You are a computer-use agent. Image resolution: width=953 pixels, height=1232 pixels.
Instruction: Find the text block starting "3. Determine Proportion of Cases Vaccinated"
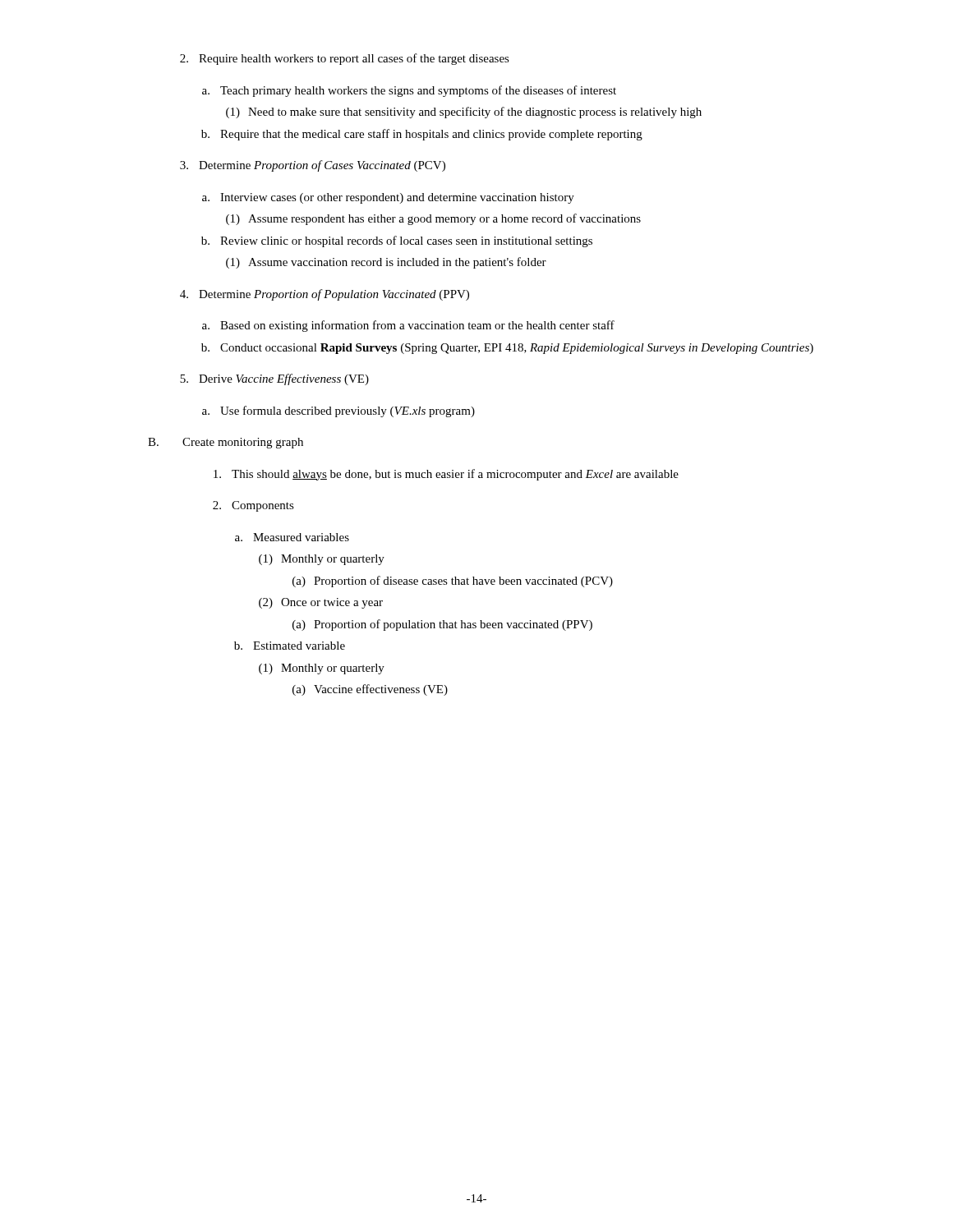313,166
